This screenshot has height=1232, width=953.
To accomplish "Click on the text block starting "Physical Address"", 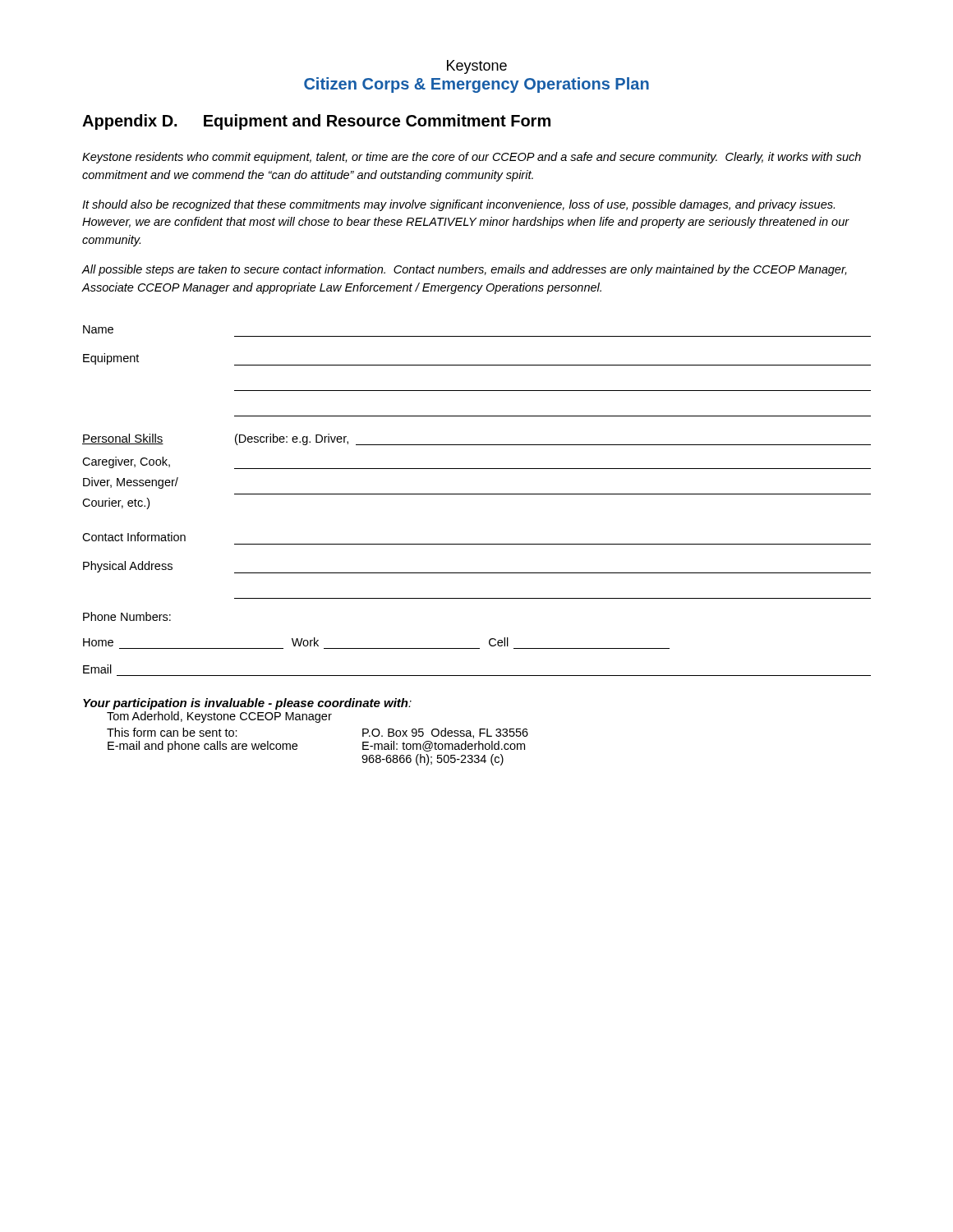I will pos(476,578).
